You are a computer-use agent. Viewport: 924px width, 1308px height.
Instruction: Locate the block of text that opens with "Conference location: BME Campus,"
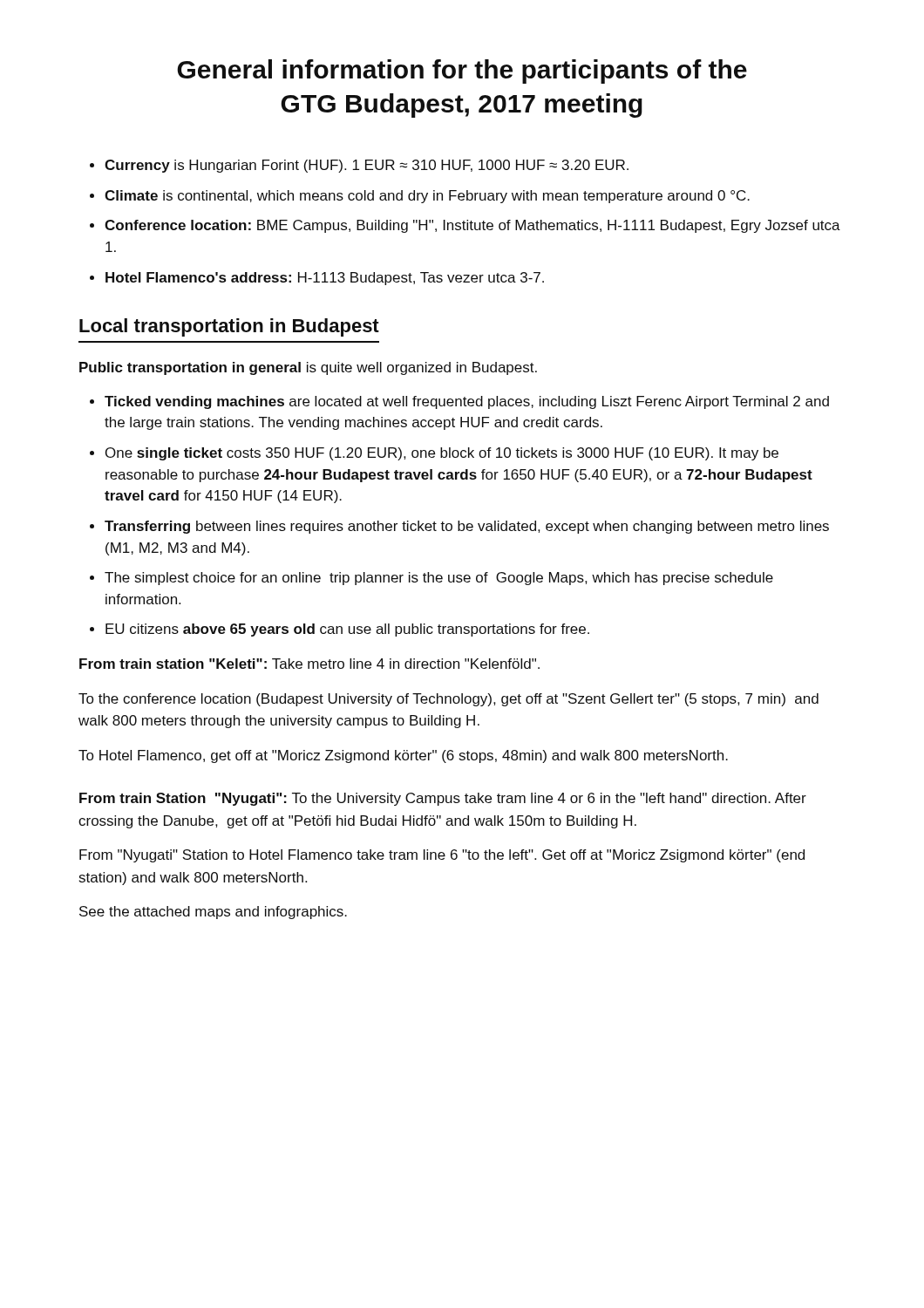click(x=472, y=236)
